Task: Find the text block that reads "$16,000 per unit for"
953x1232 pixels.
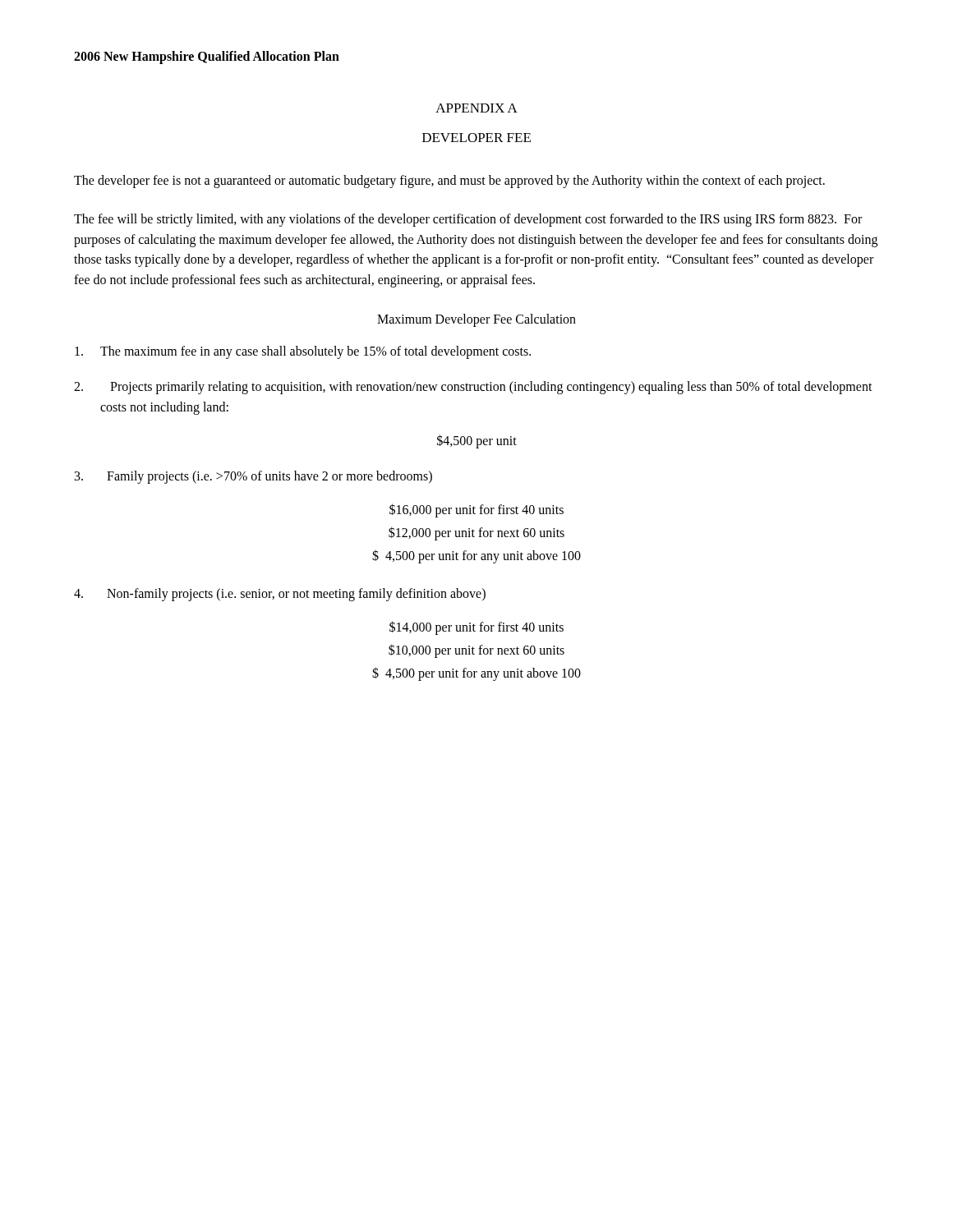Action: tap(476, 532)
